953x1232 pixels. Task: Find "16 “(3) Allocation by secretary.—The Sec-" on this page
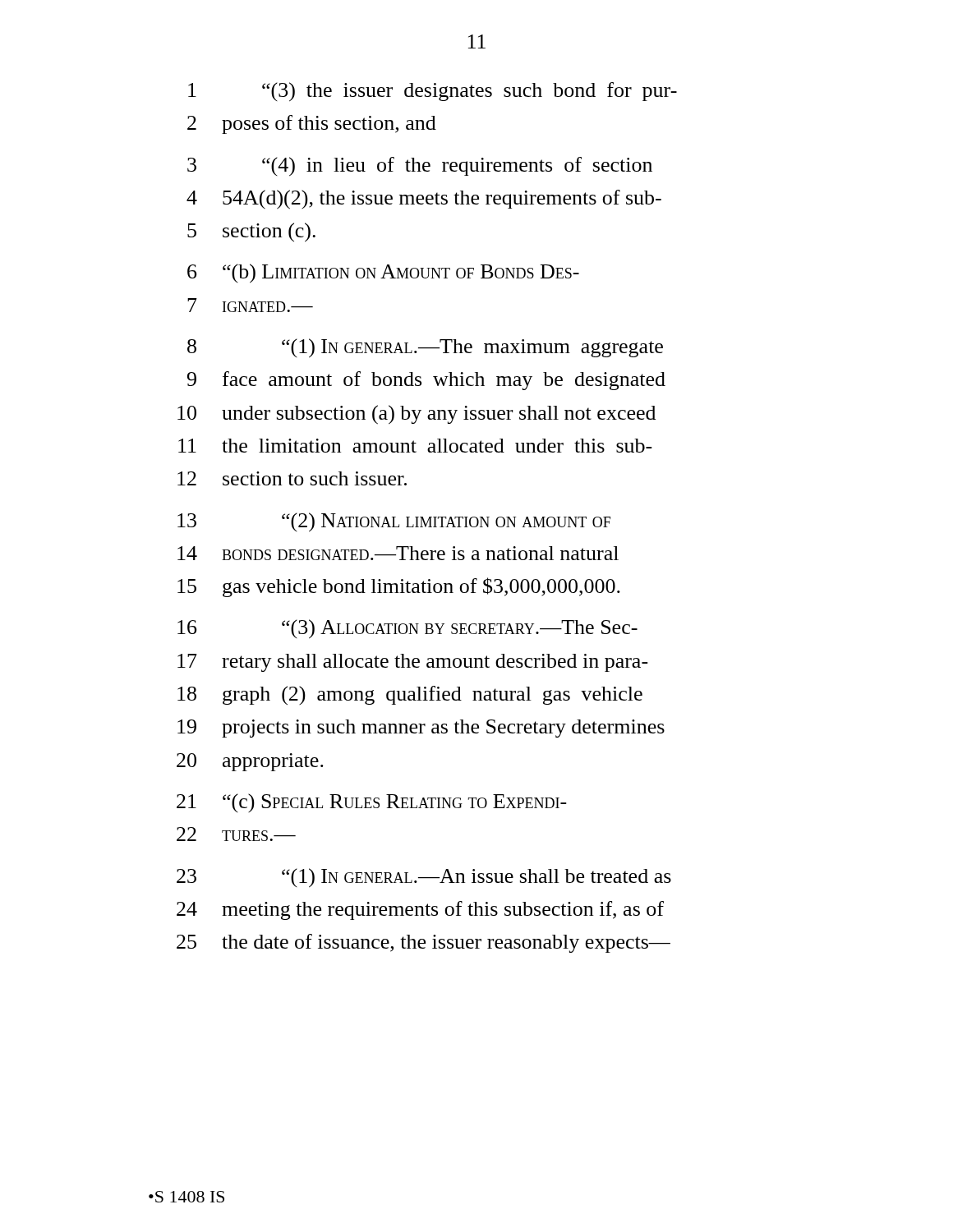tap(509, 628)
